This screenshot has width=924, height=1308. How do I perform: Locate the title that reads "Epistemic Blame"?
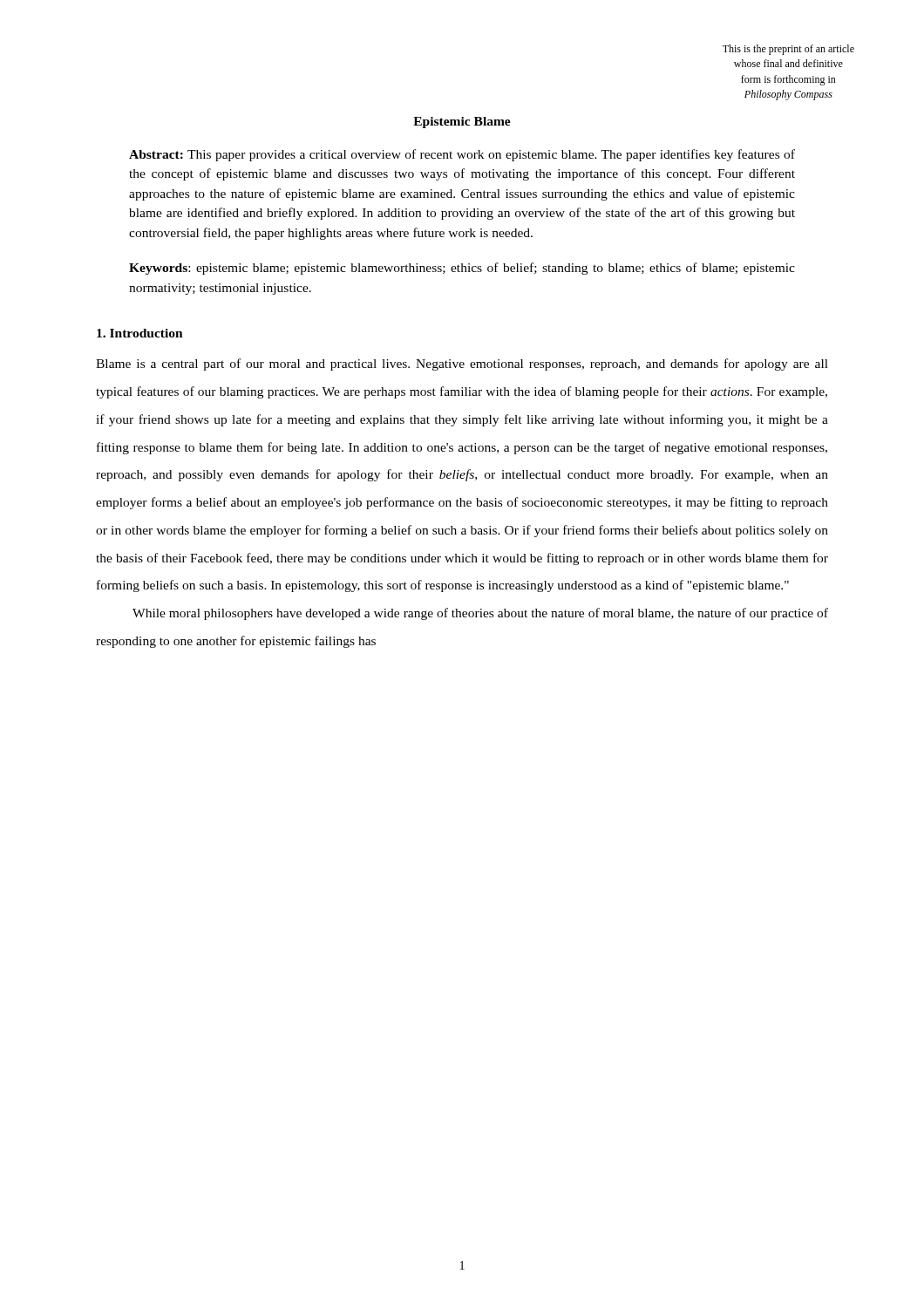[462, 121]
